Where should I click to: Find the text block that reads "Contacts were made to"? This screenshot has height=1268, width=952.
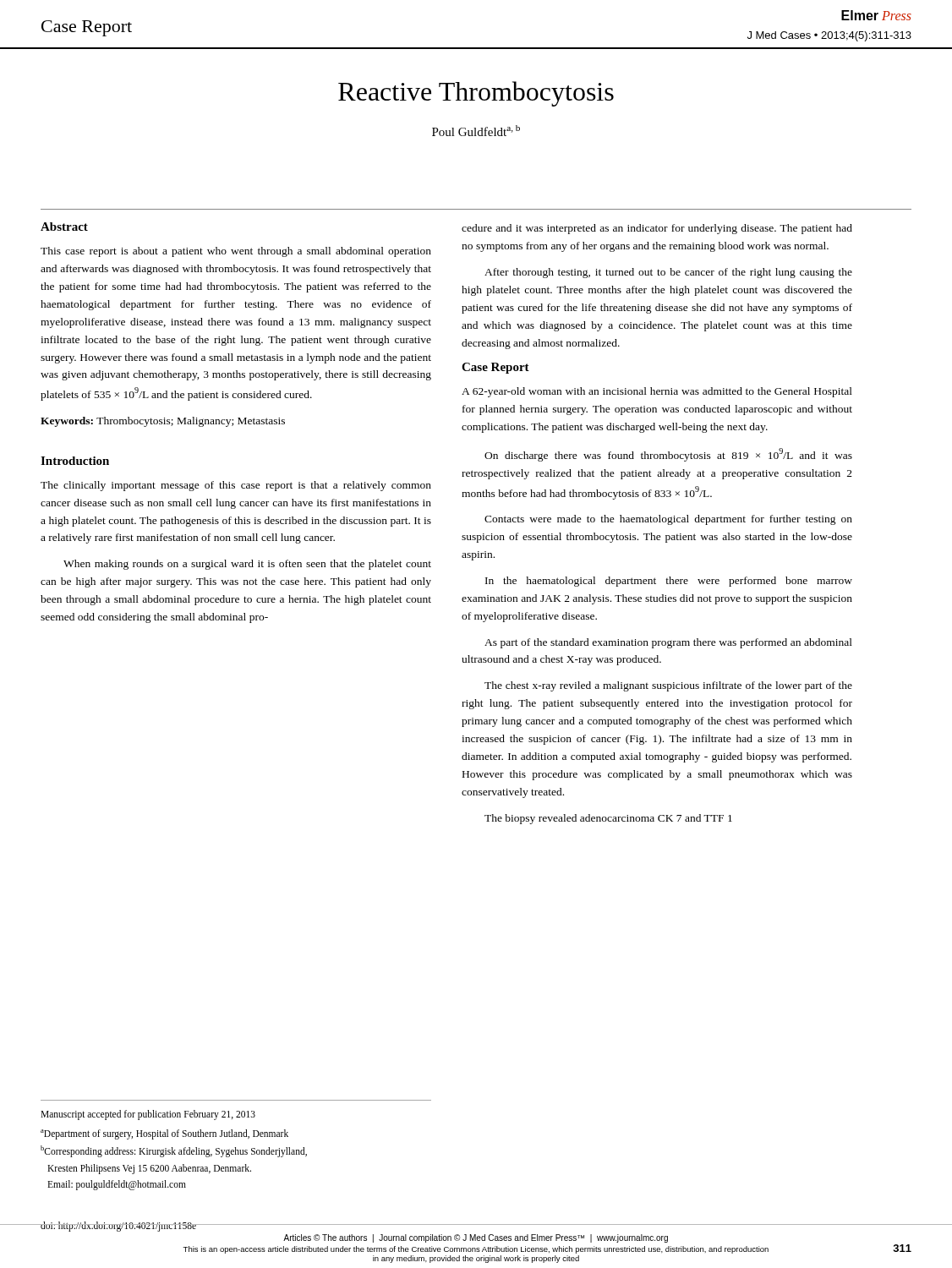coord(657,537)
